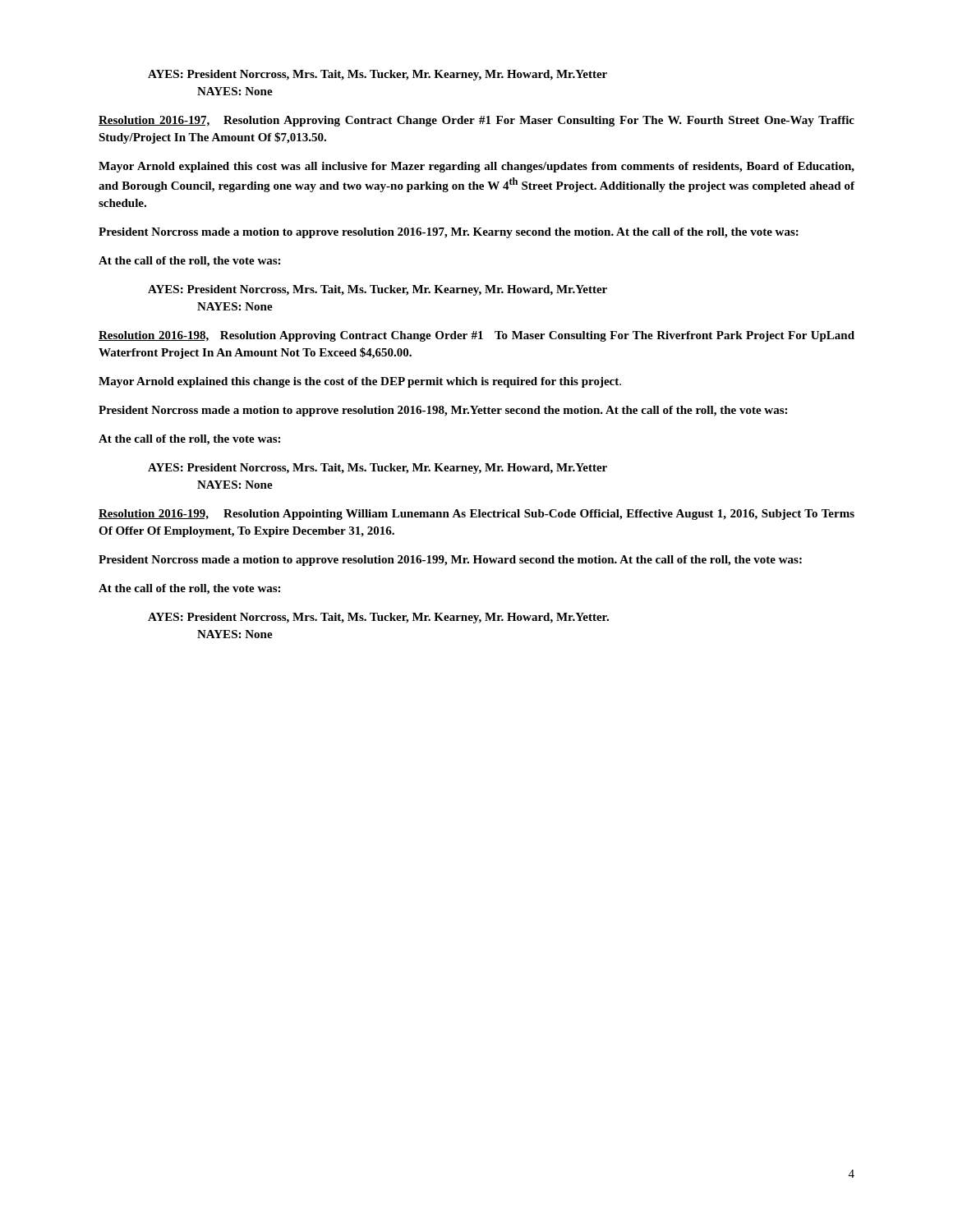Select the element starting "Resolution 2016-198, Resolution Approving"
953x1232 pixels.
pos(476,344)
